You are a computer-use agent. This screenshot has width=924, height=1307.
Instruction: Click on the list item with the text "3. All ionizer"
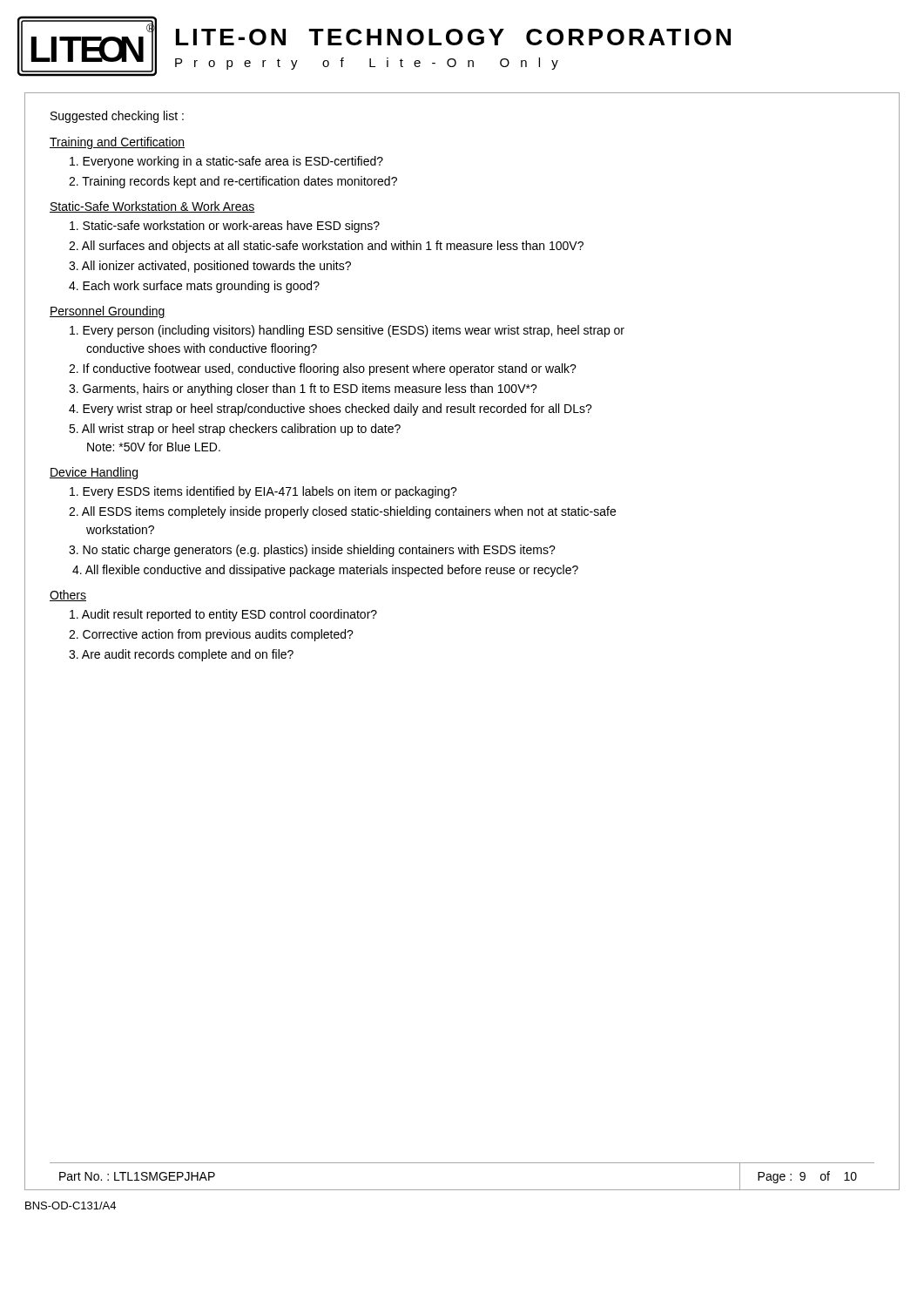tap(210, 266)
